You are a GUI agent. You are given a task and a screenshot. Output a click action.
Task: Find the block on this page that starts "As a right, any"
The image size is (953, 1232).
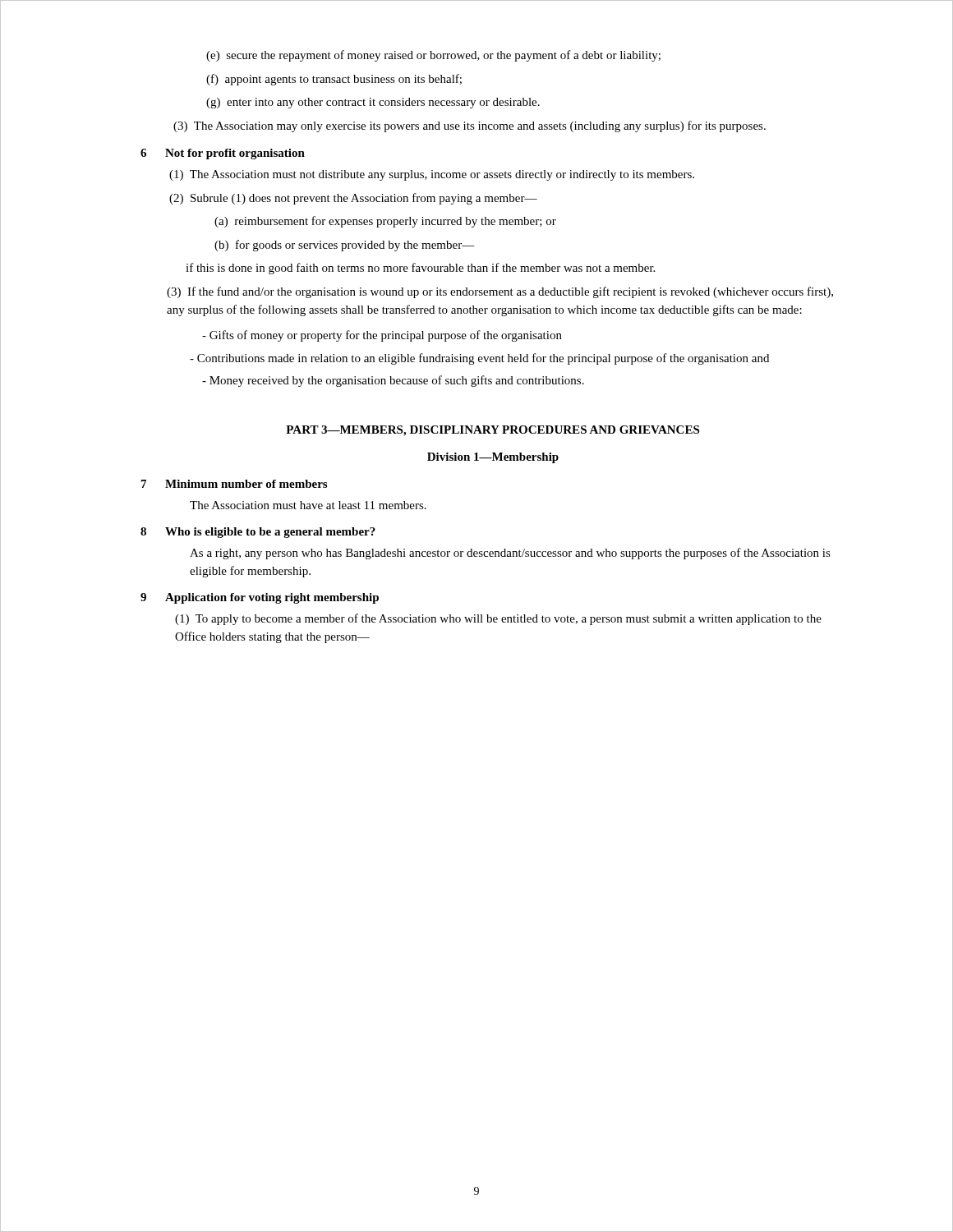[x=510, y=562]
